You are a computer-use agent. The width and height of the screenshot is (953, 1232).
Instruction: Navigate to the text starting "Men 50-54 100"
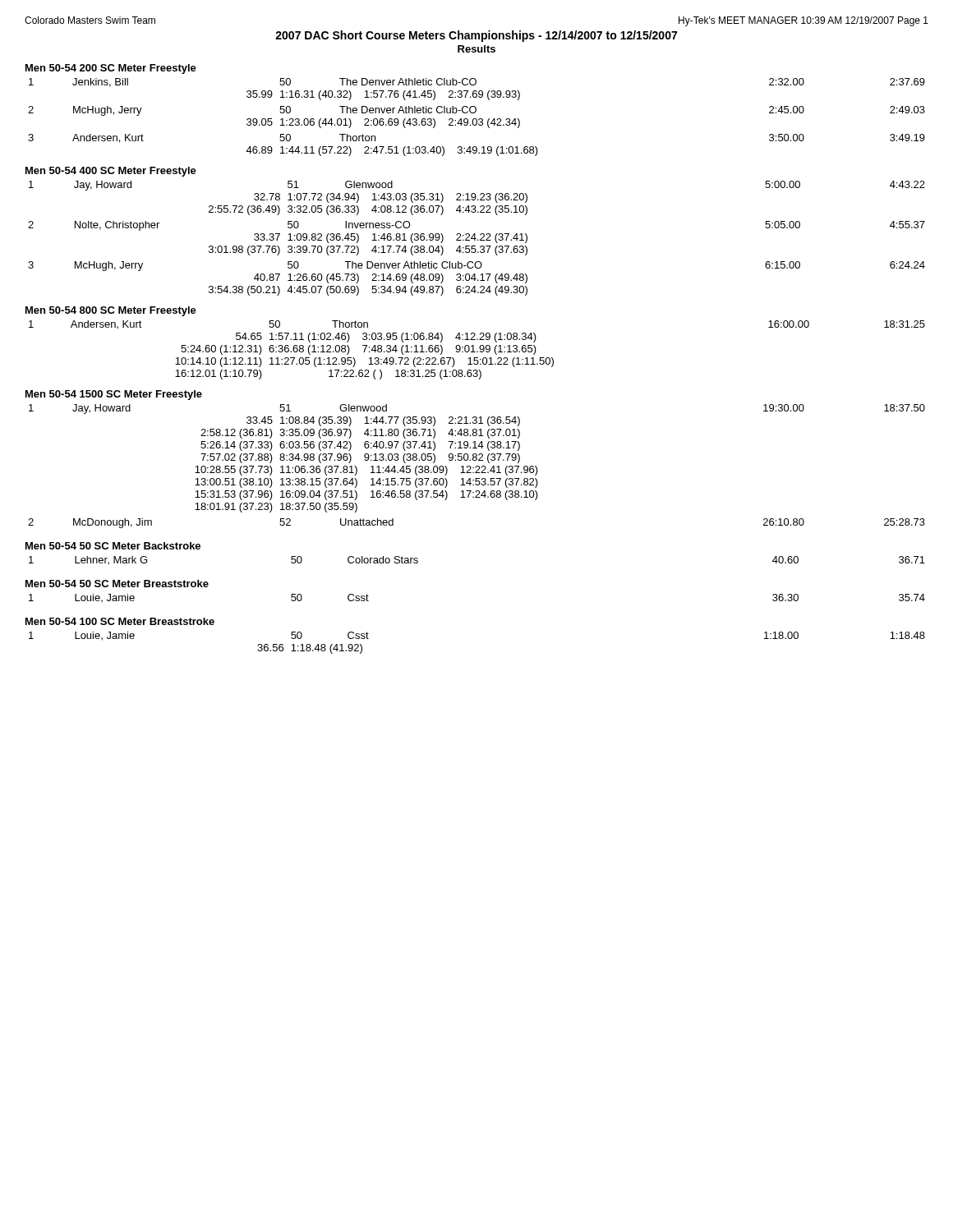point(120,621)
